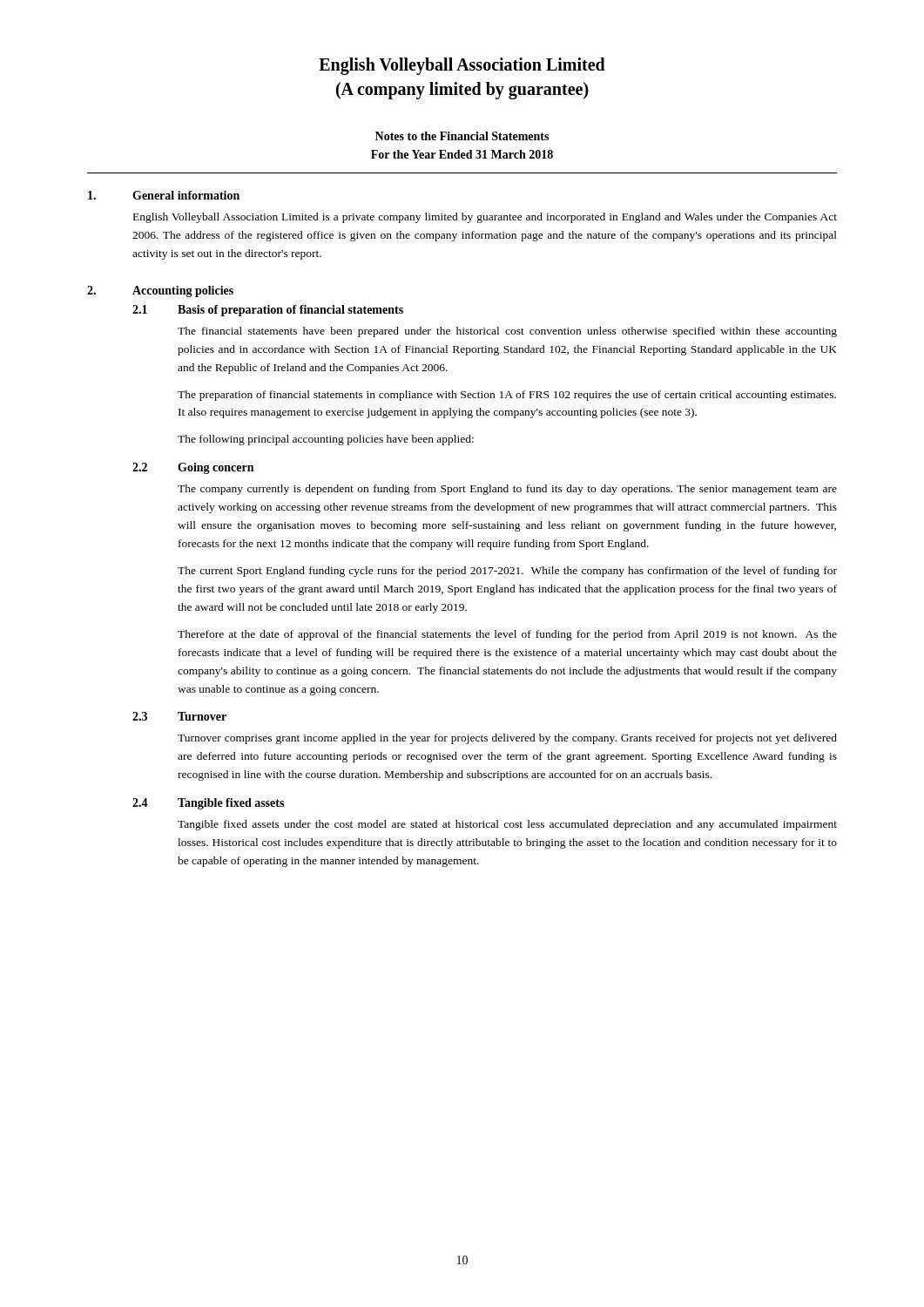Click the section header that begins "Notes to the Financial"
Image resolution: width=924 pixels, height=1307 pixels.
(x=462, y=145)
